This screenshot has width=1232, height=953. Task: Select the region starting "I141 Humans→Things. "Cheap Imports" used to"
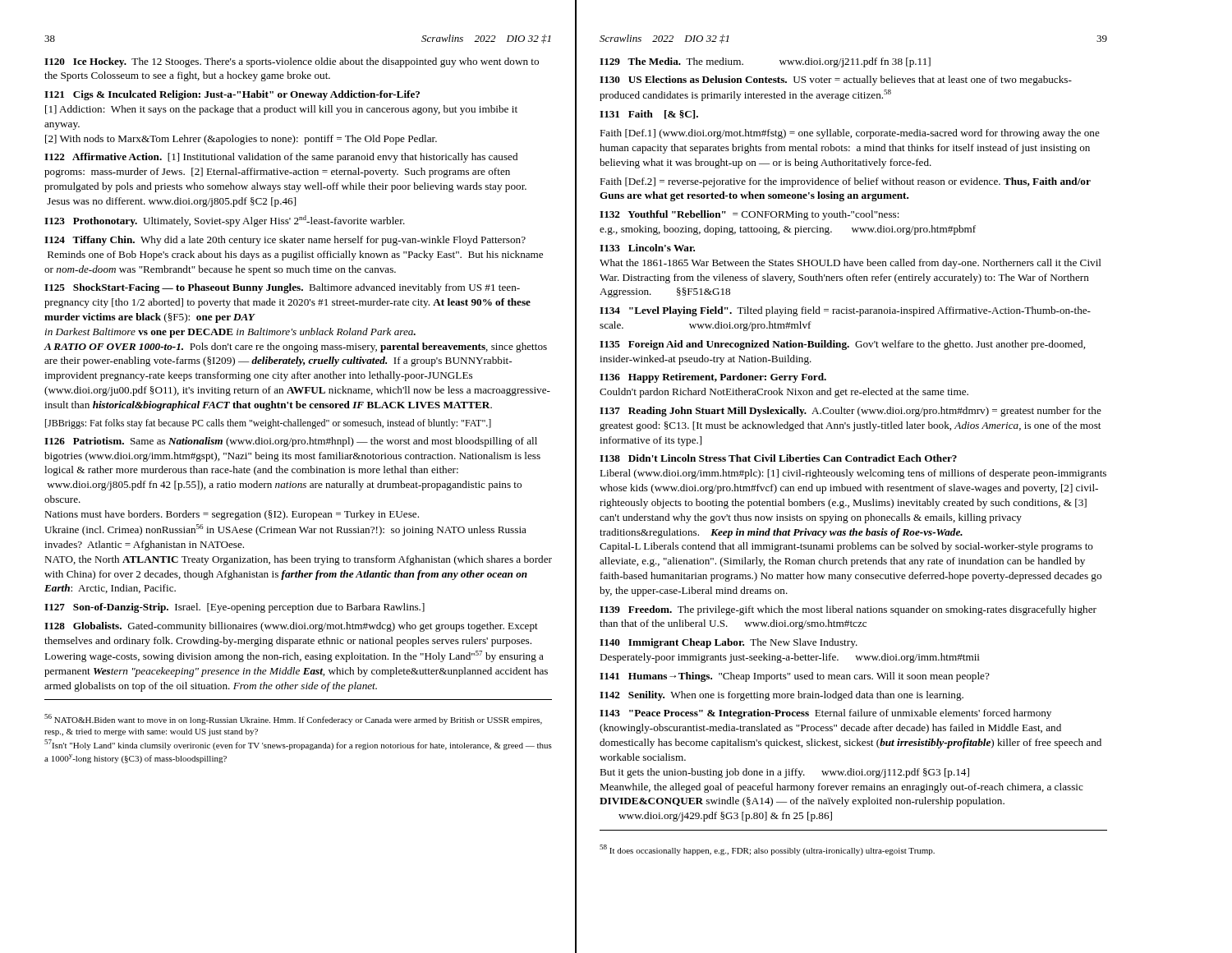[x=795, y=676]
